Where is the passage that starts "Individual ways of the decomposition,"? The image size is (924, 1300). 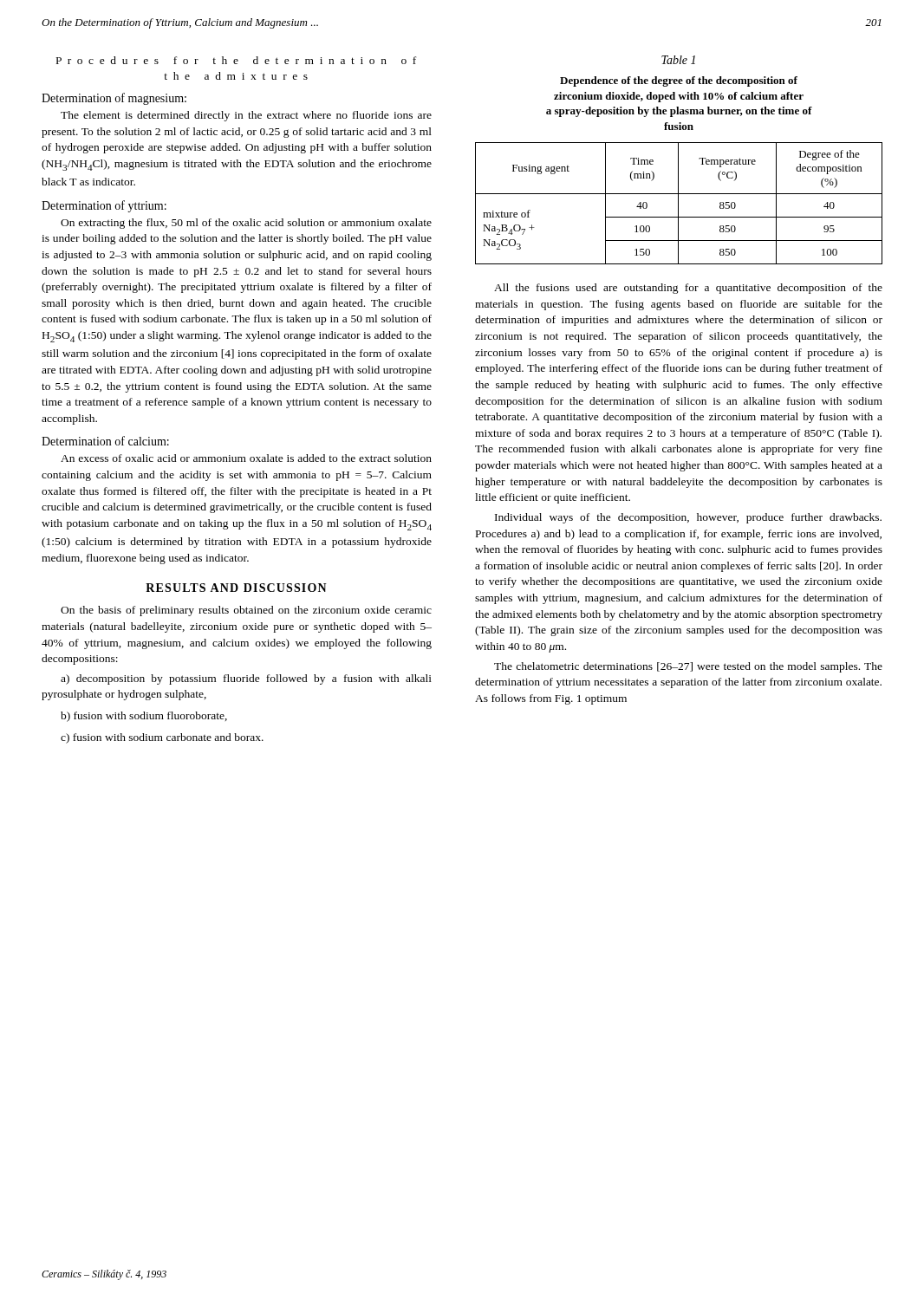[679, 581]
